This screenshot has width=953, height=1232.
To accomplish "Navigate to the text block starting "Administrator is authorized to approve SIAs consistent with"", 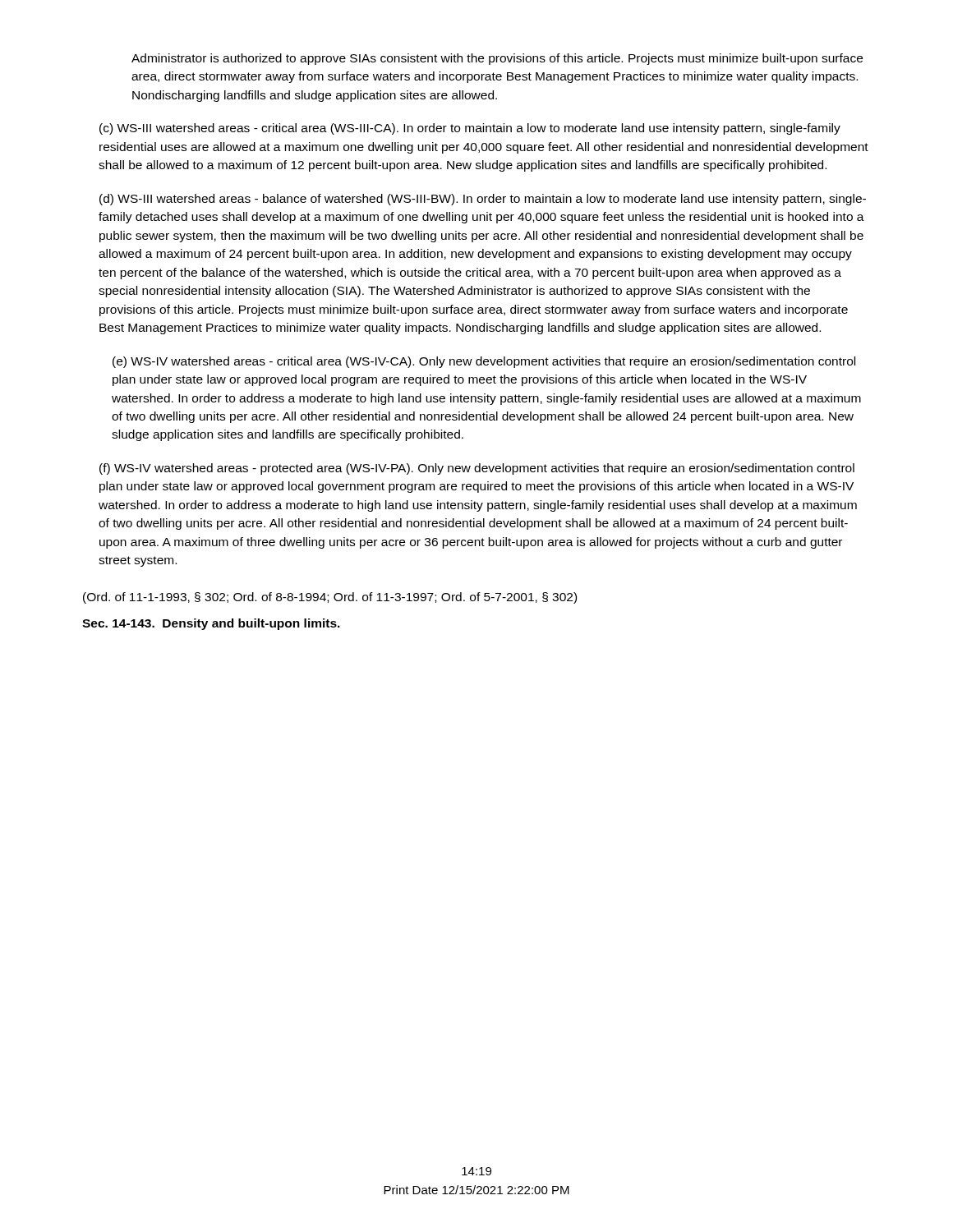I will coord(497,76).
